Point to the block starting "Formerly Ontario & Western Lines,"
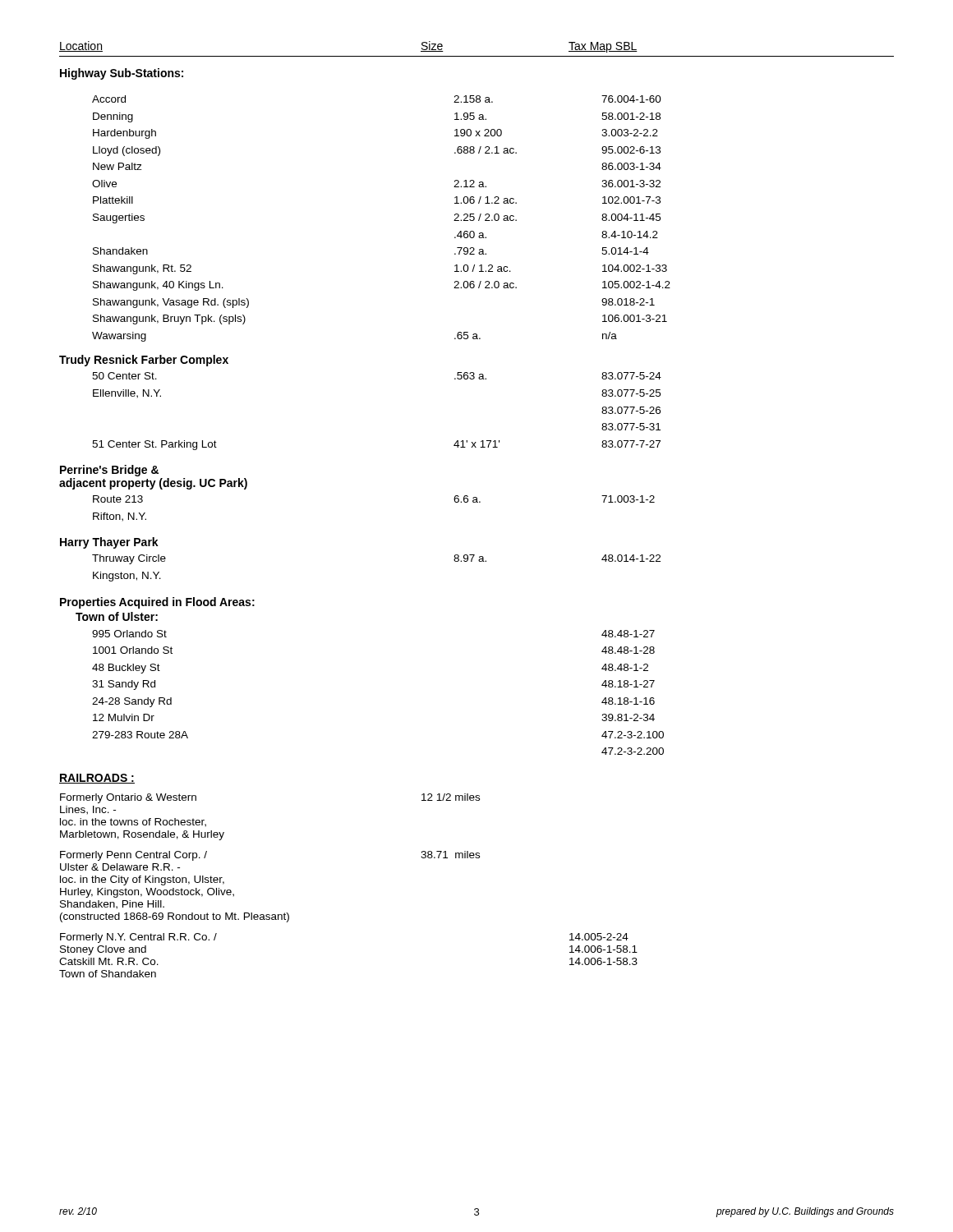The width and height of the screenshot is (953, 1232). coord(125,798)
